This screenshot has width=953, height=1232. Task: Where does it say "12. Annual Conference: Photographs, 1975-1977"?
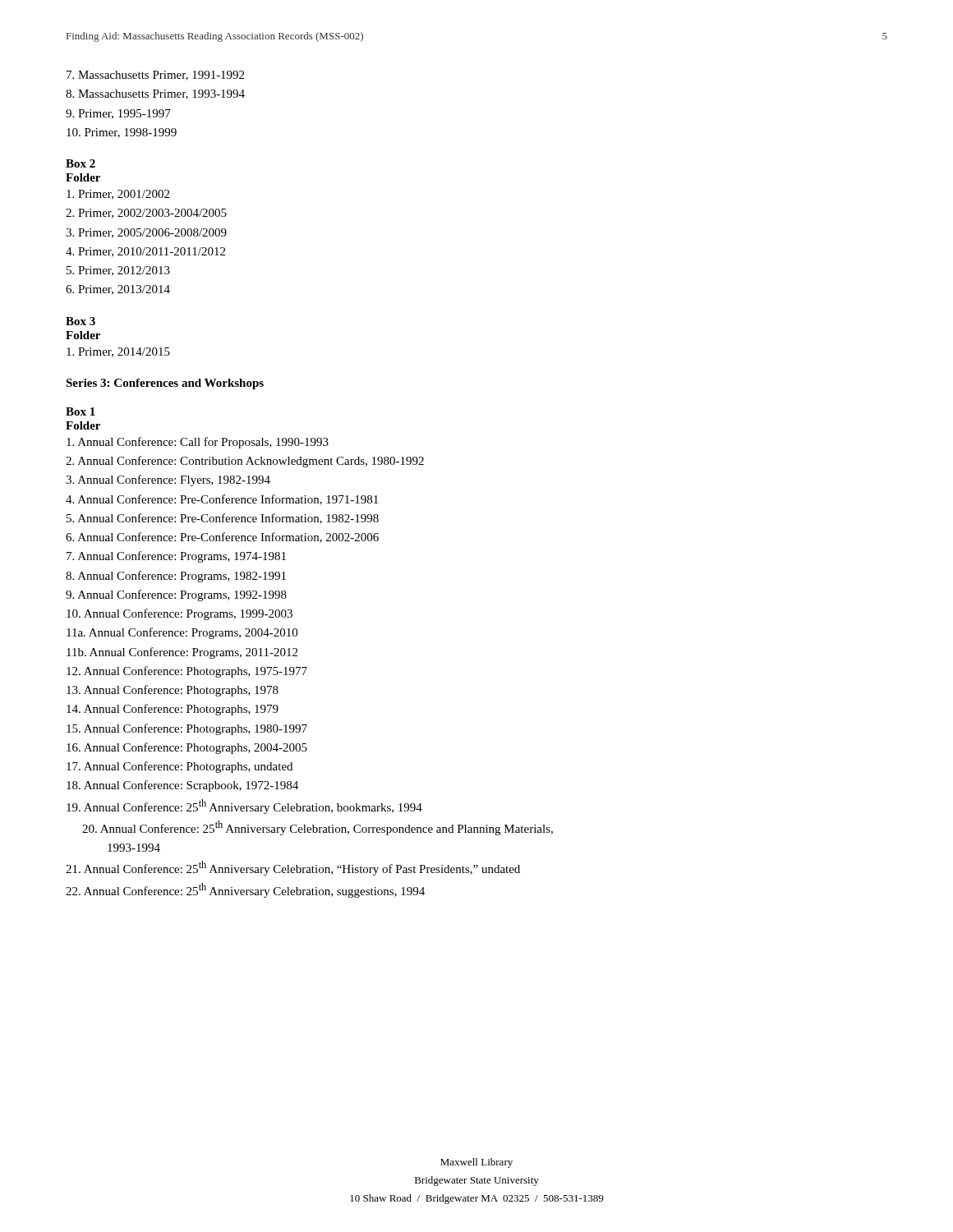click(187, 671)
